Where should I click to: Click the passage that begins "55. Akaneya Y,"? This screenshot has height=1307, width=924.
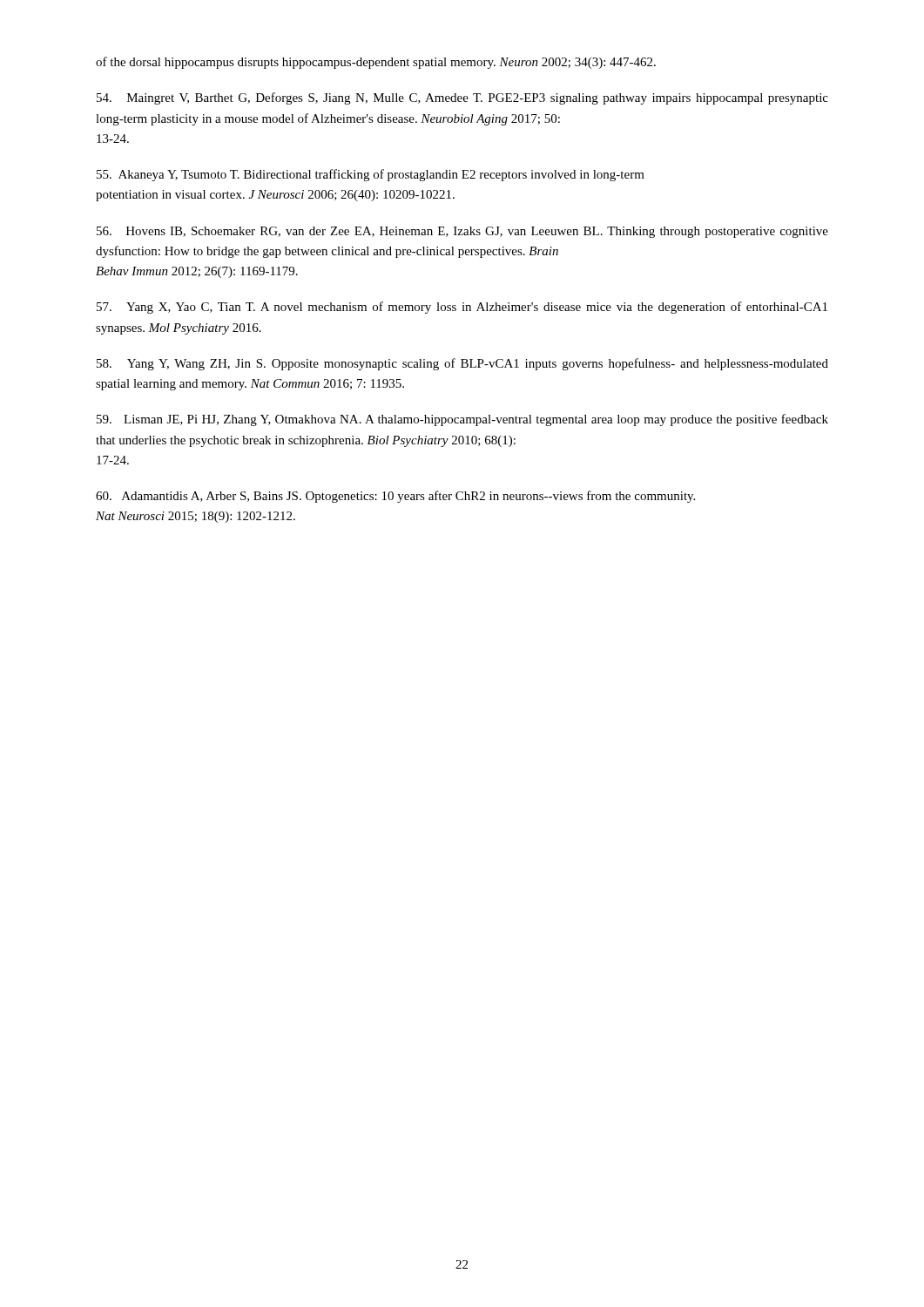pos(370,184)
